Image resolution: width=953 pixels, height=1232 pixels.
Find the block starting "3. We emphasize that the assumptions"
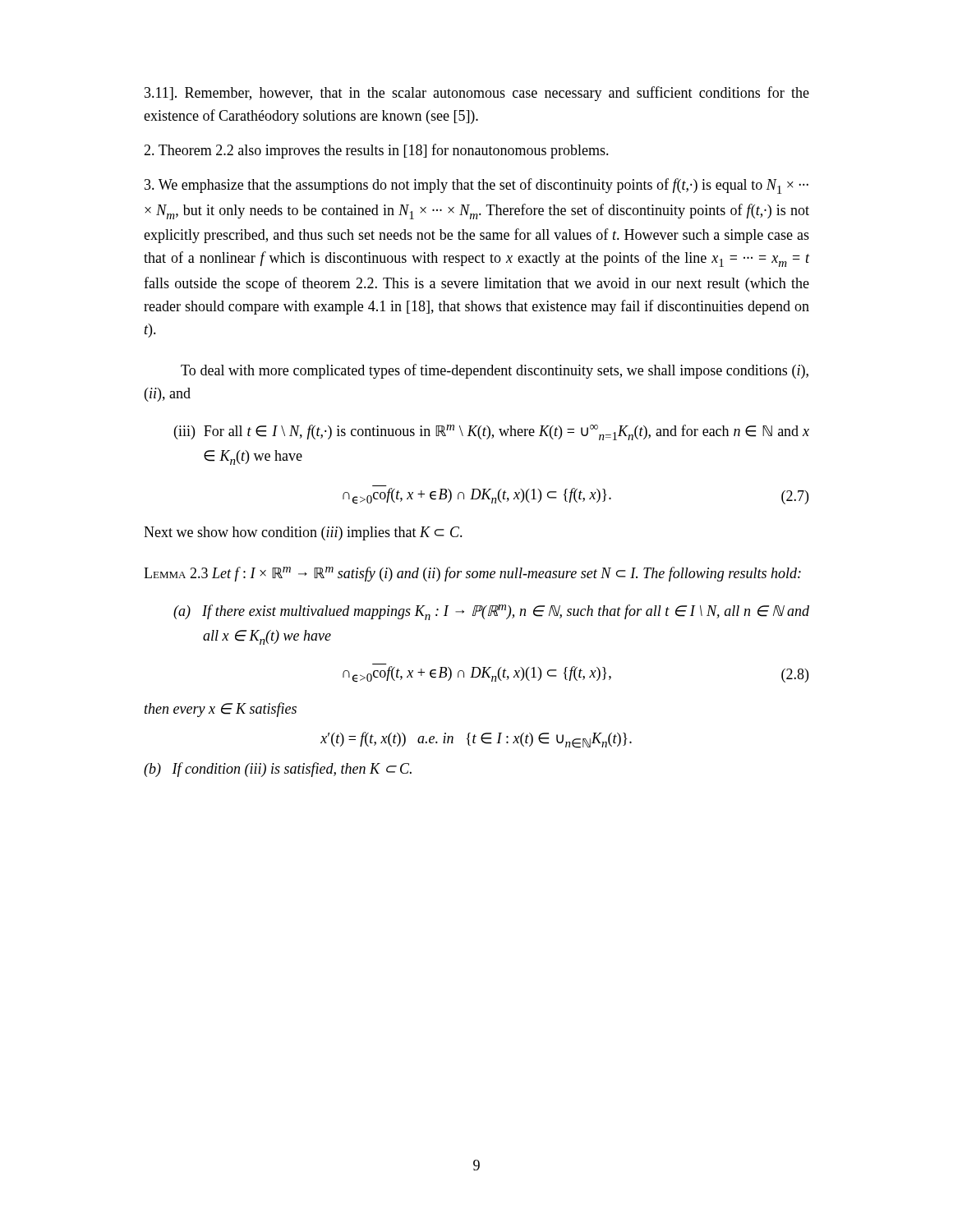pyautogui.click(x=476, y=258)
